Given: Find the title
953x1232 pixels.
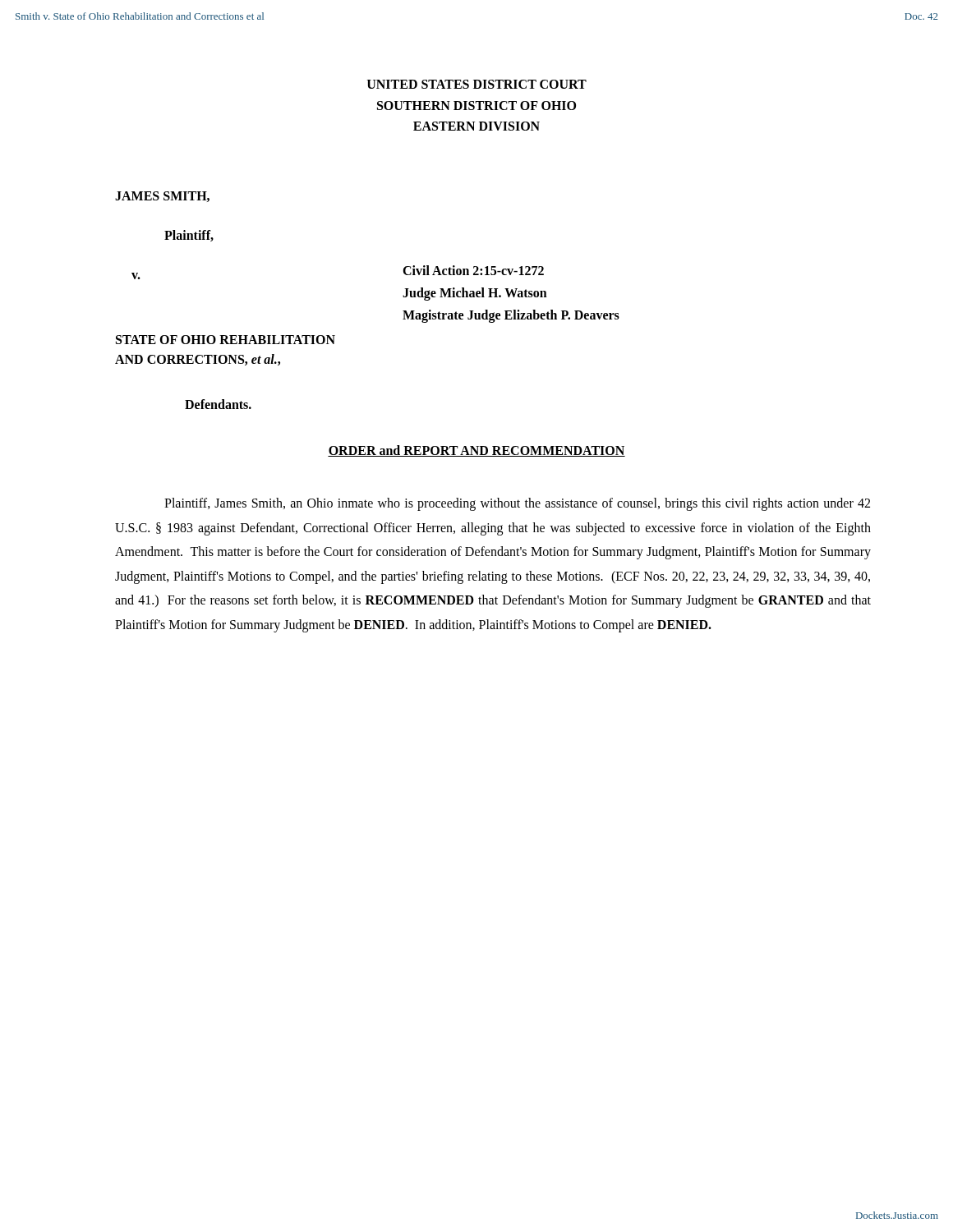Looking at the screenshot, I should point(476,105).
